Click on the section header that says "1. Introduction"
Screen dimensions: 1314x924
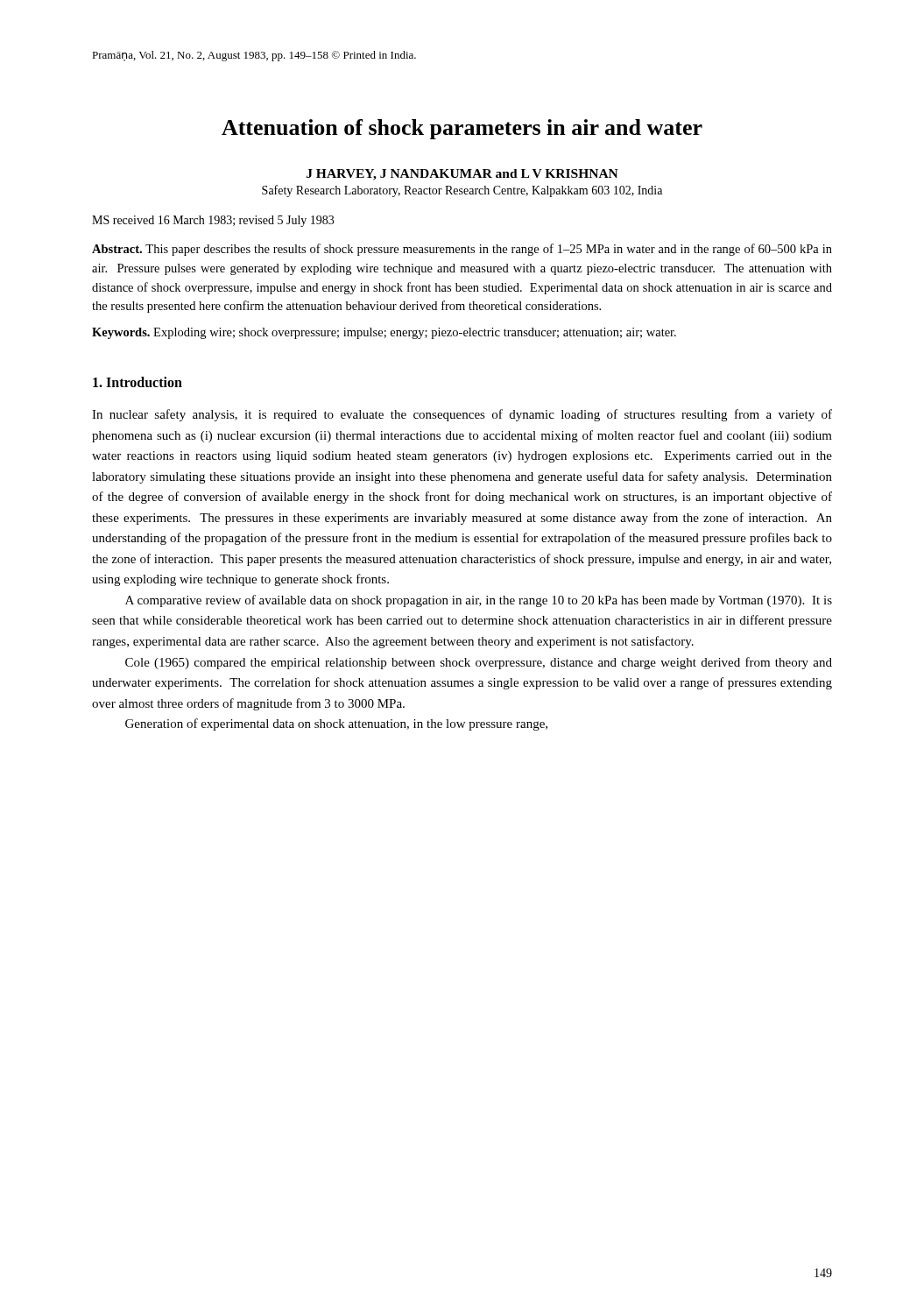(x=137, y=382)
